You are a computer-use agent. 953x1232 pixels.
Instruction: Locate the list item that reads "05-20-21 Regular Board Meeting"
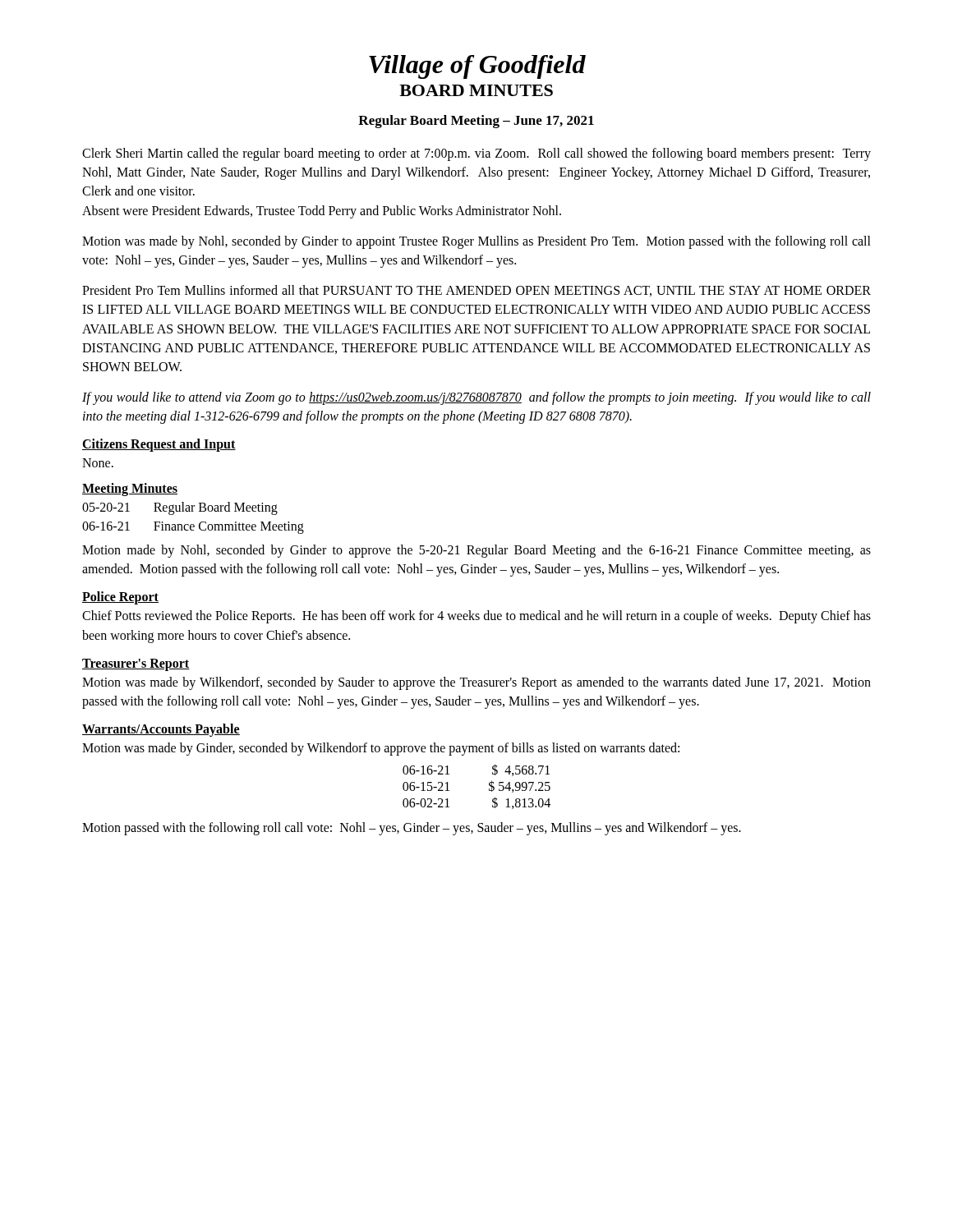(x=180, y=507)
